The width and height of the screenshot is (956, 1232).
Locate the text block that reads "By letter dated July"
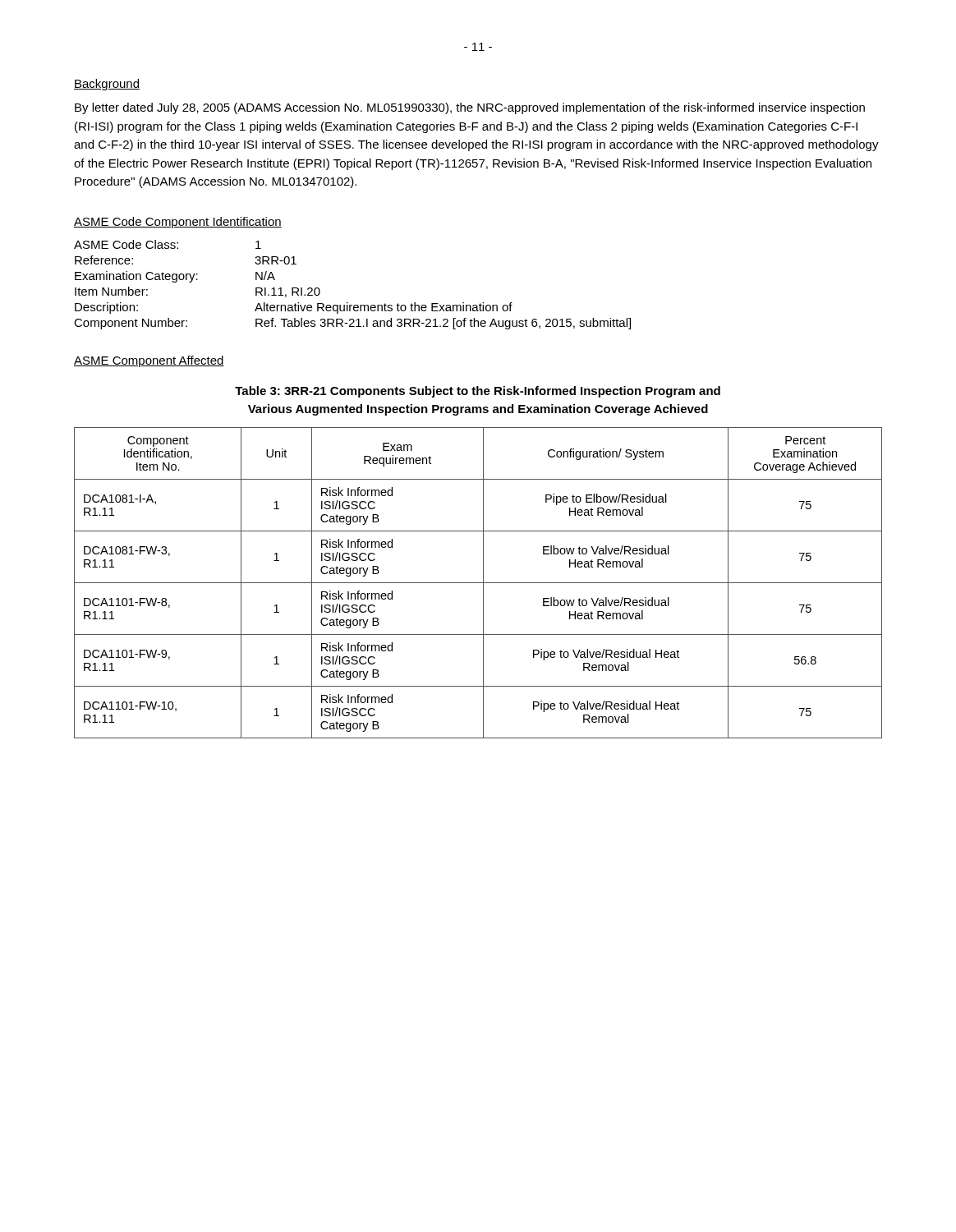(x=476, y=144)
